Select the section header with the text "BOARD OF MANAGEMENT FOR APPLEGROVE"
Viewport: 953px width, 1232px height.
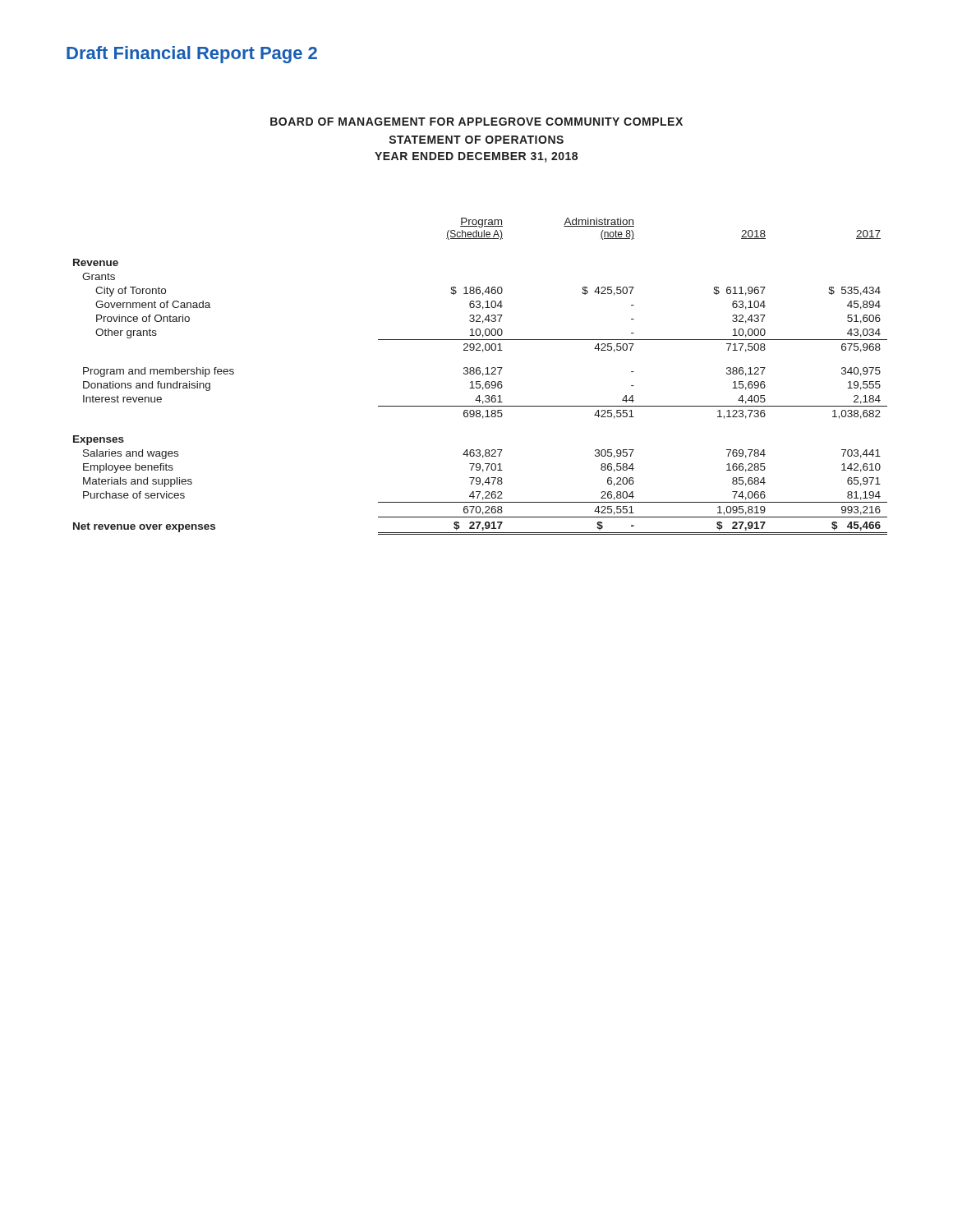point(476,139)
